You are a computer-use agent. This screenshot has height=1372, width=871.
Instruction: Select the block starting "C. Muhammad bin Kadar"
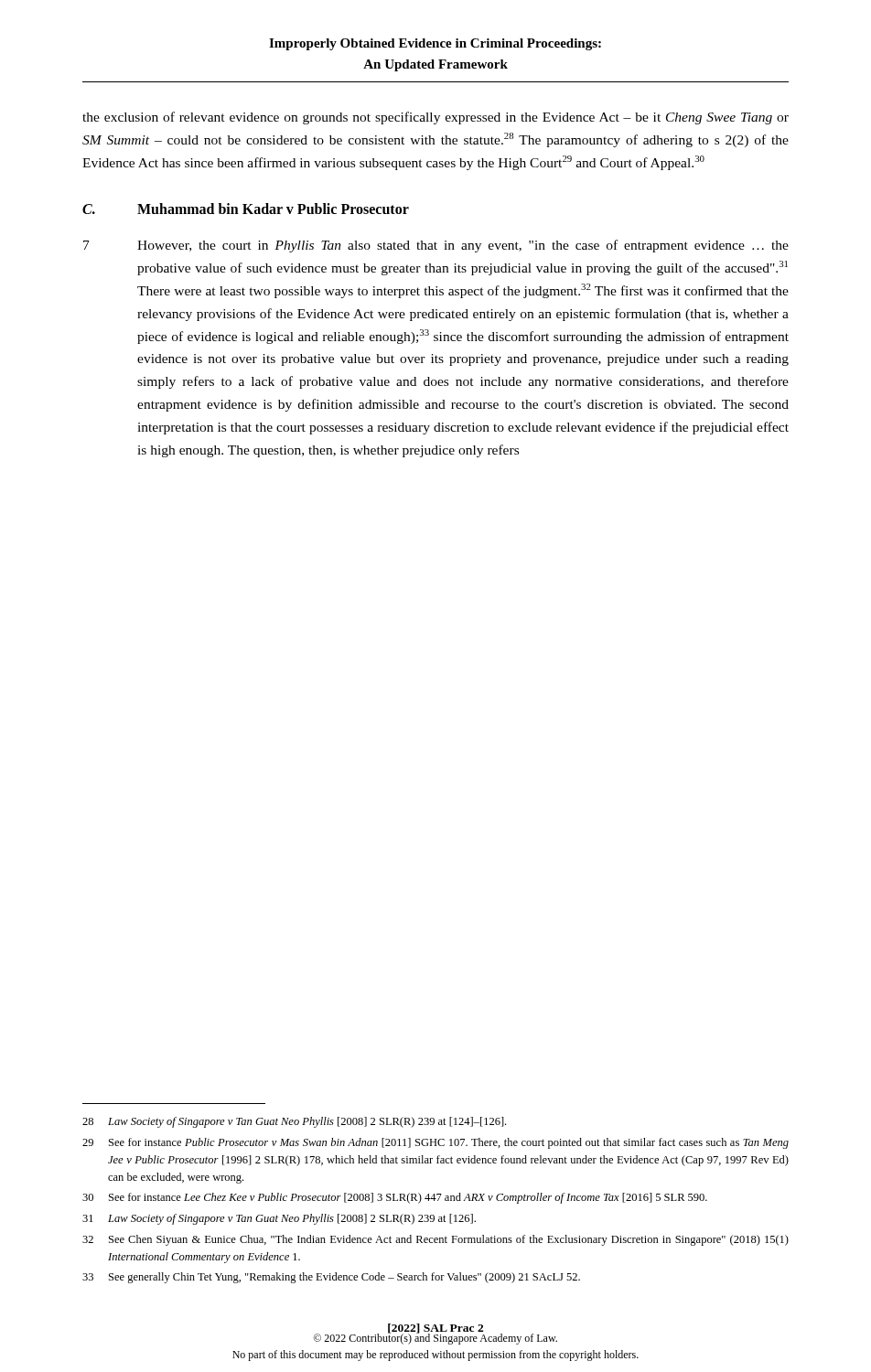point(246,210)
